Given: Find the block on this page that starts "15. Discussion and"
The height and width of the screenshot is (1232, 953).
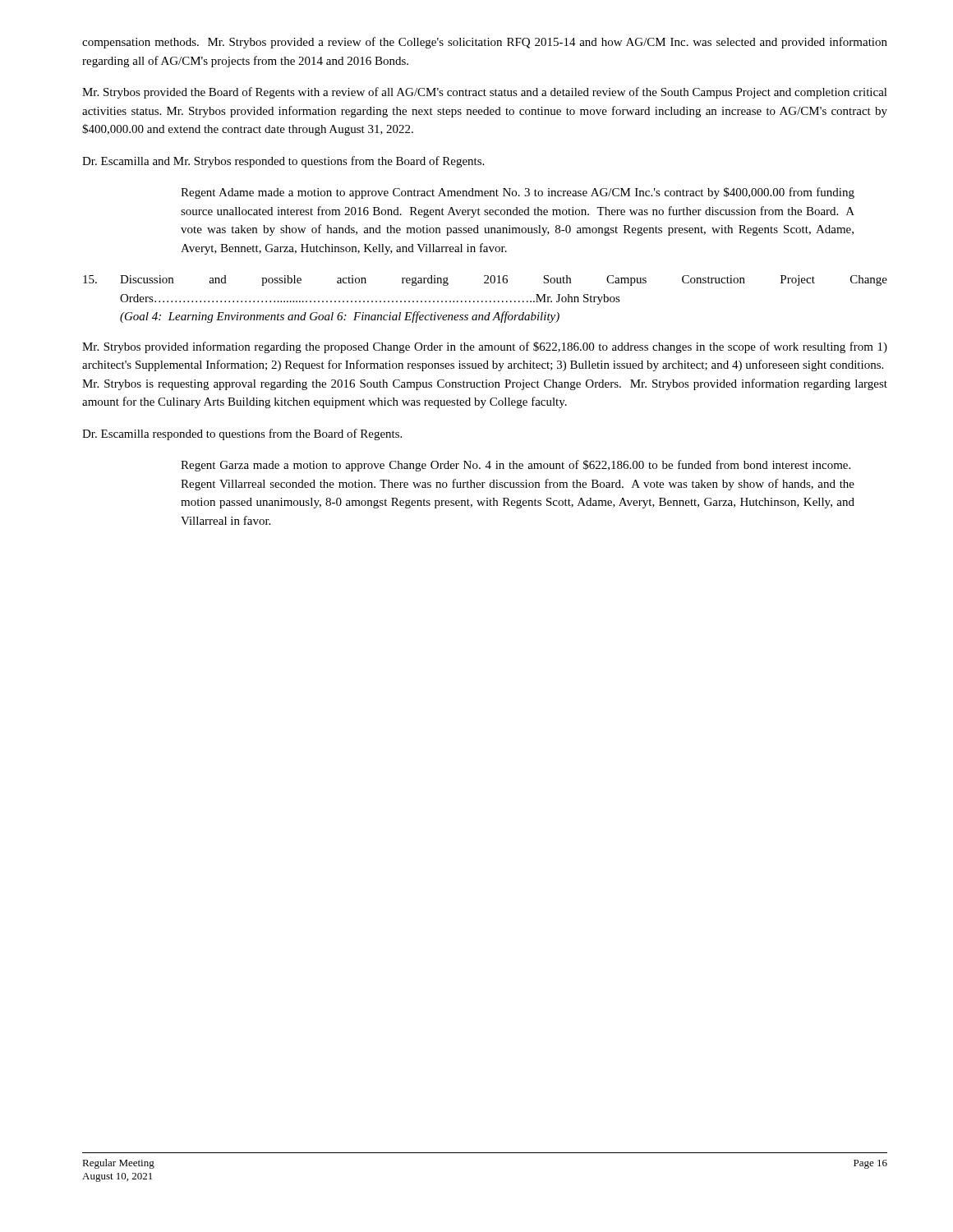Looking at the screenshot, I should pyautogui.click(x=485, y=298).
